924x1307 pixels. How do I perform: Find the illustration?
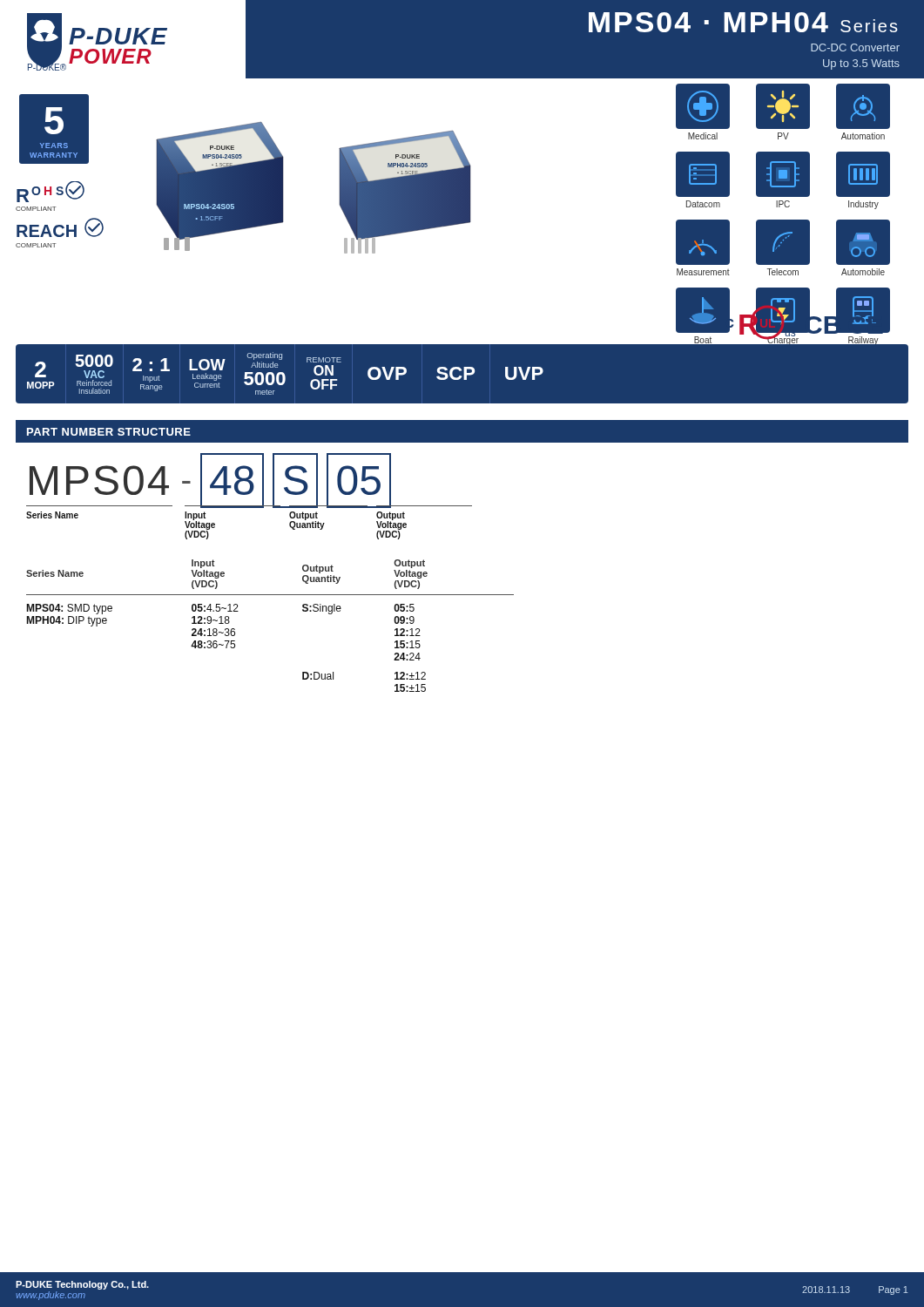pos(54,134)
